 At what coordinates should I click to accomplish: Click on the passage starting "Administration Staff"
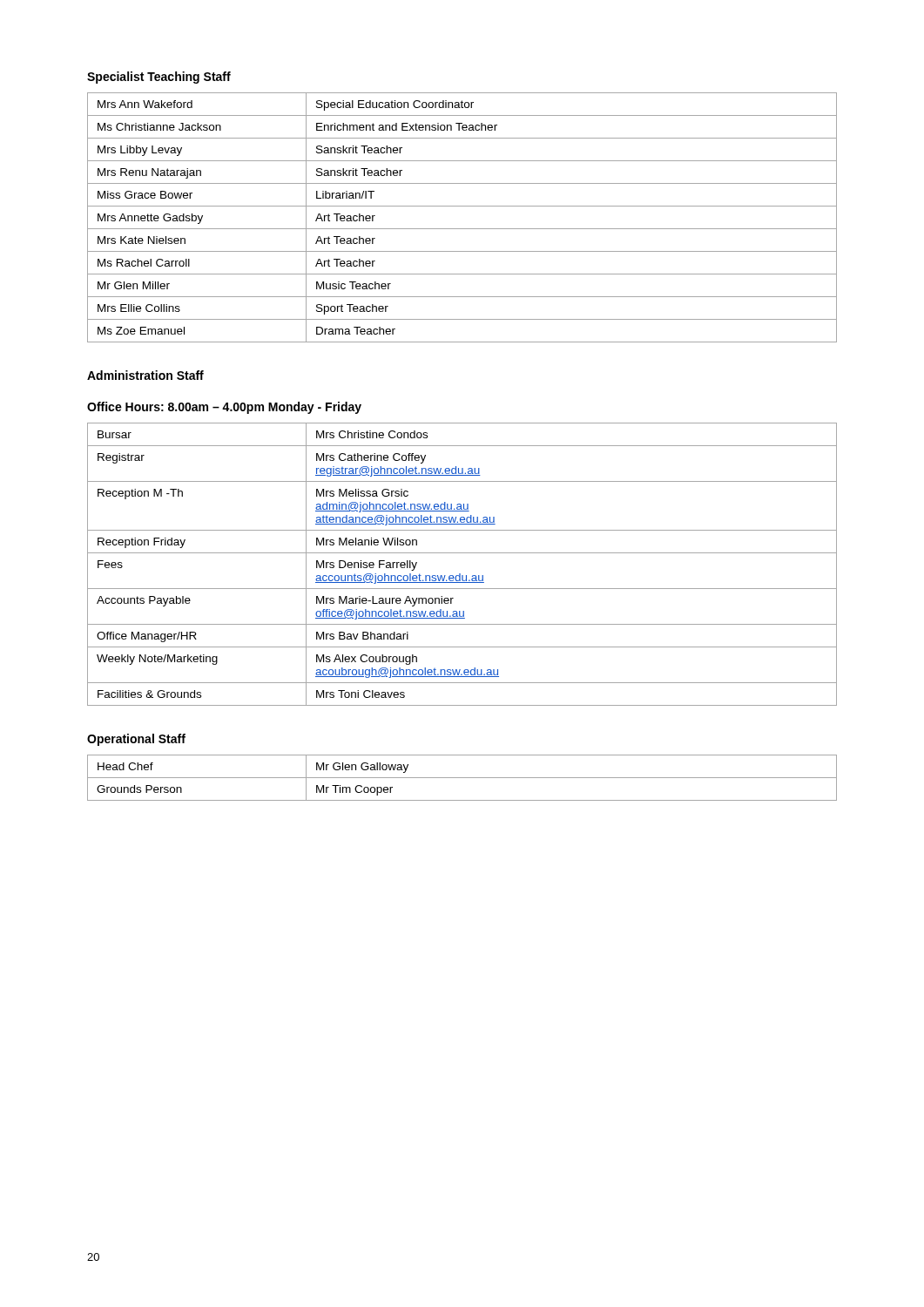click(145, 376)
